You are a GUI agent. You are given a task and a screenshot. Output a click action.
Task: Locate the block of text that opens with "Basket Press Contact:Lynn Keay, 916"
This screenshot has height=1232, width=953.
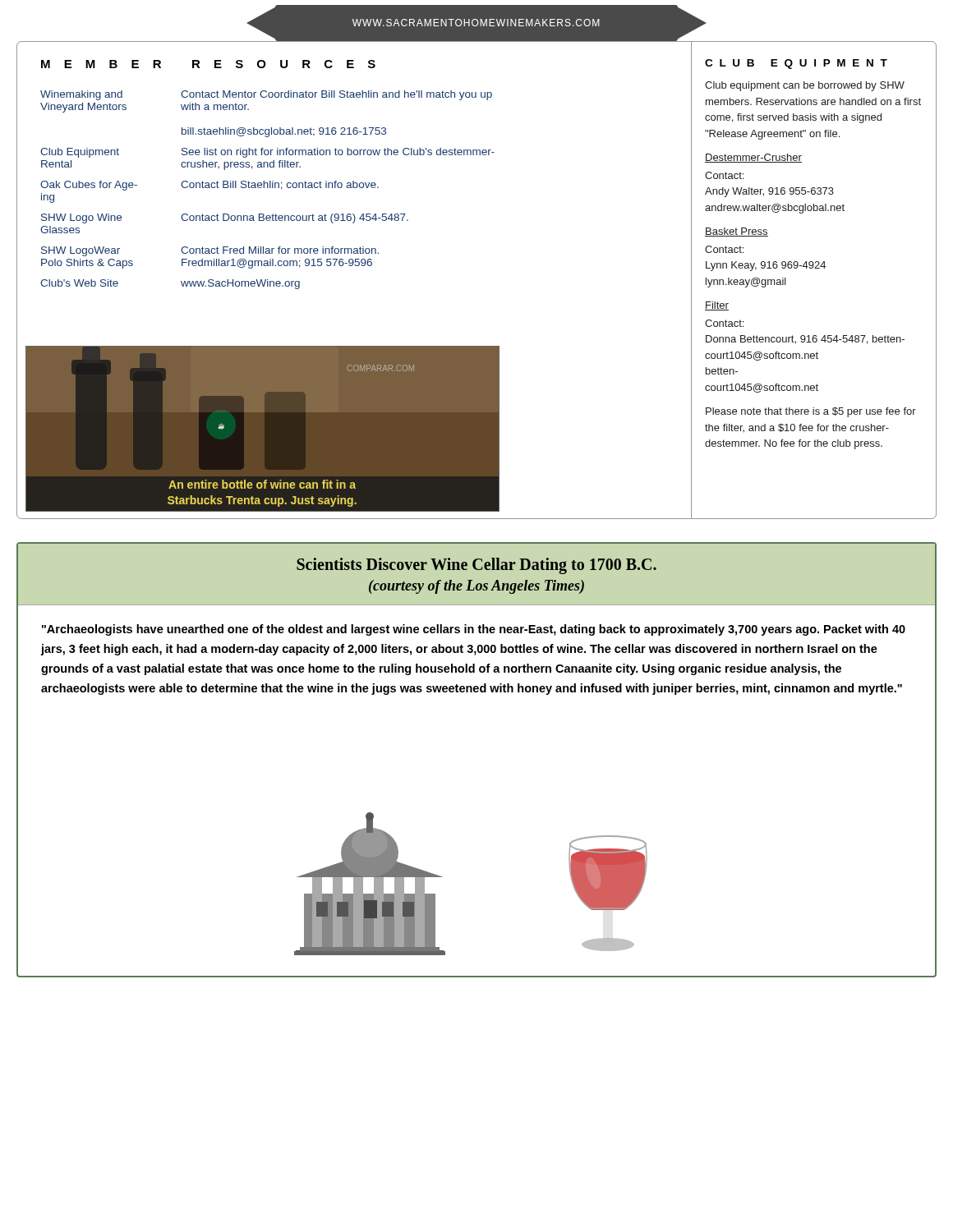[814, 256]
